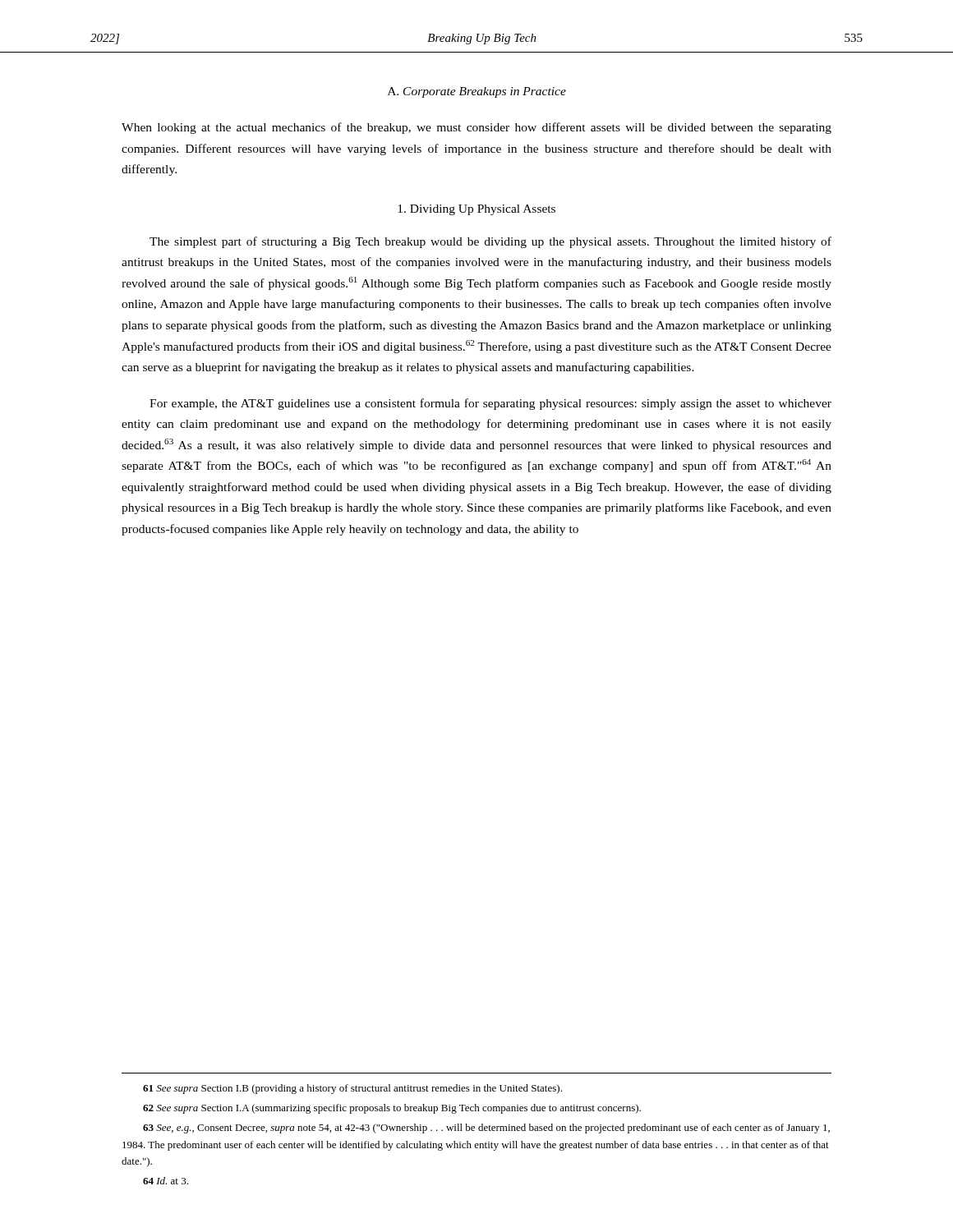
Task: Where does it say "A. Corporate Breakups in Practice"?
Action: [476, 91]
